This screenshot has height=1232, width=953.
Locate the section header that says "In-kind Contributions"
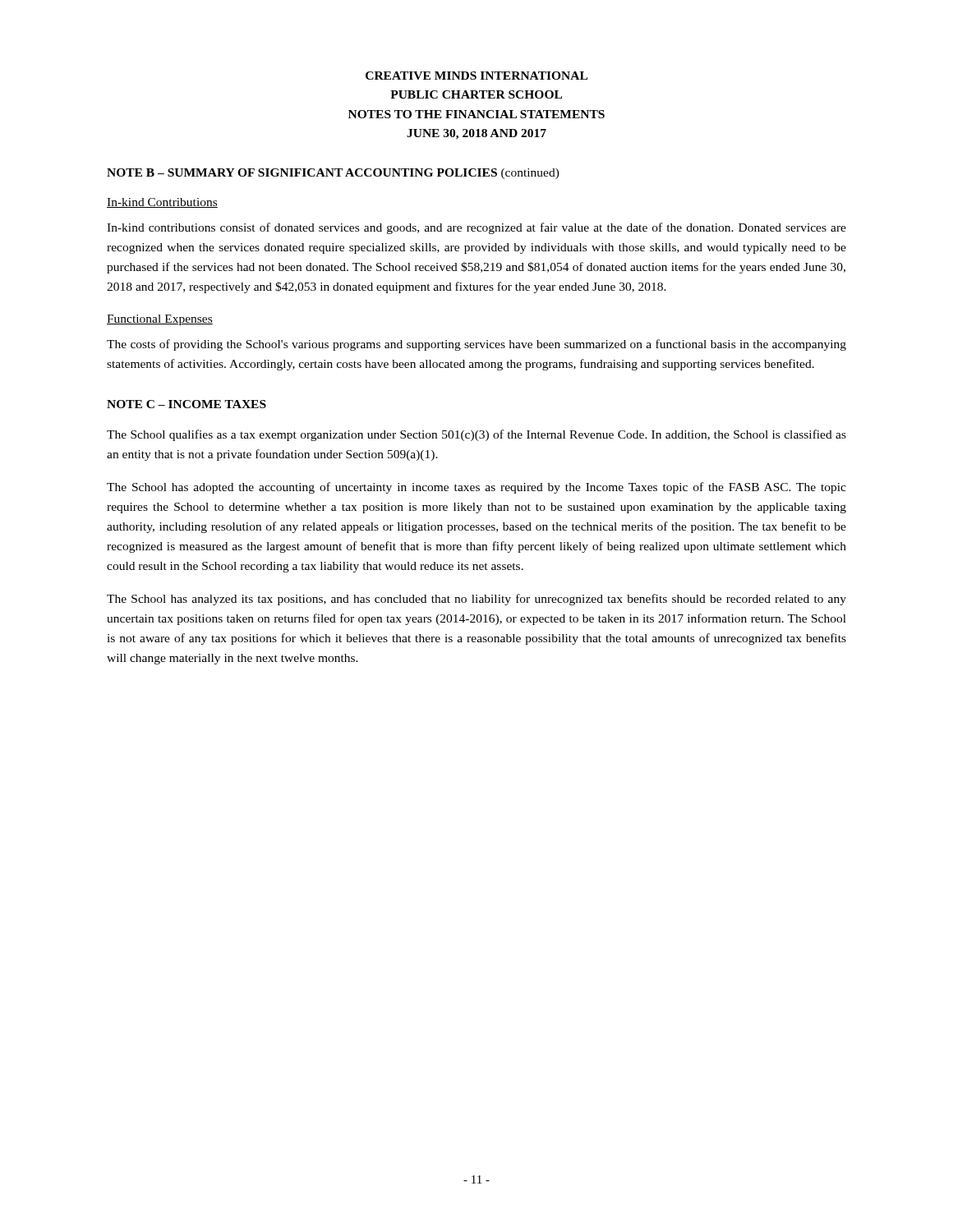coord(162,202)
